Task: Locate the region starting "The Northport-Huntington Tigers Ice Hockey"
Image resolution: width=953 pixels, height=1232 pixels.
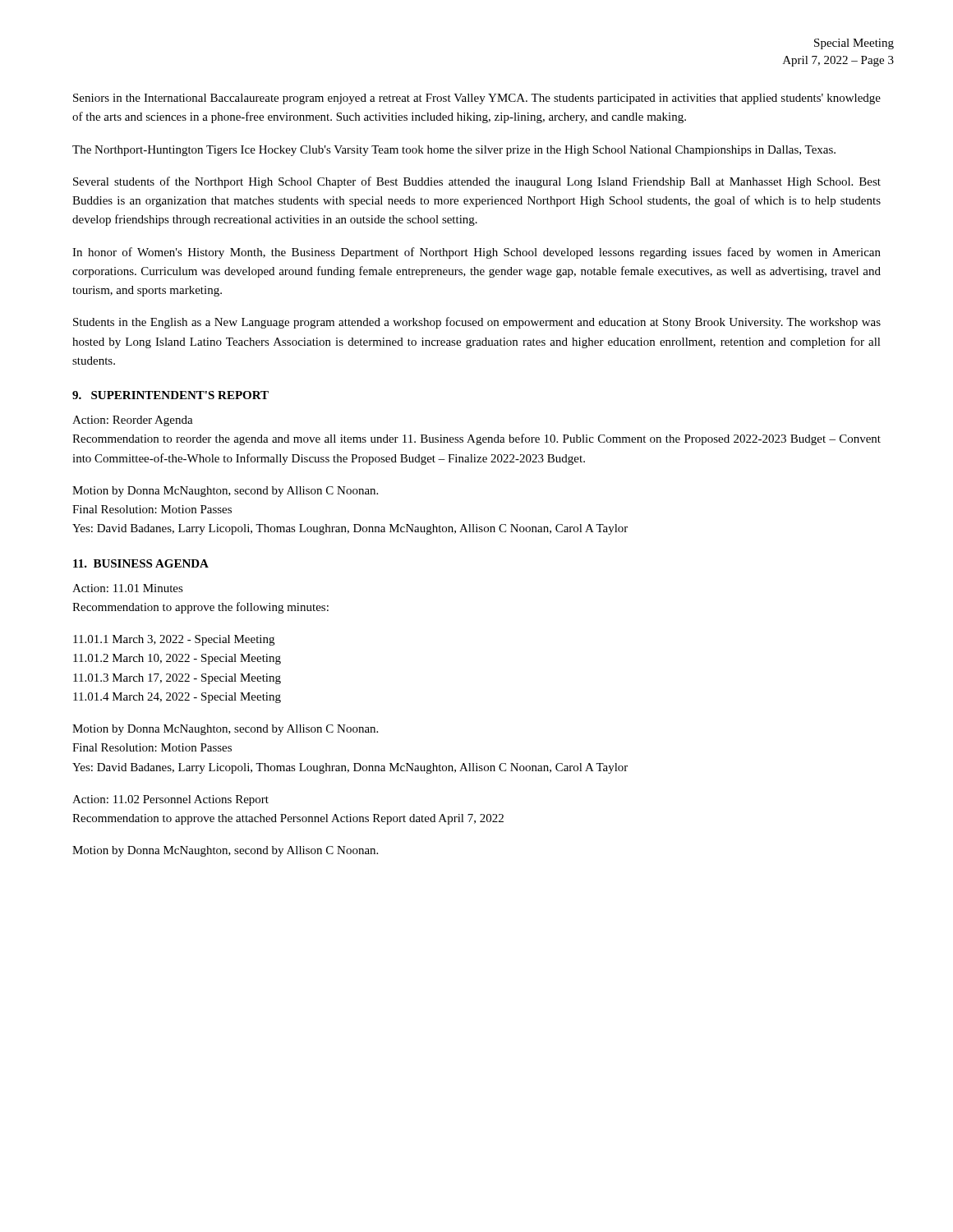Action: pyautogui.click(x=454, y=149)
